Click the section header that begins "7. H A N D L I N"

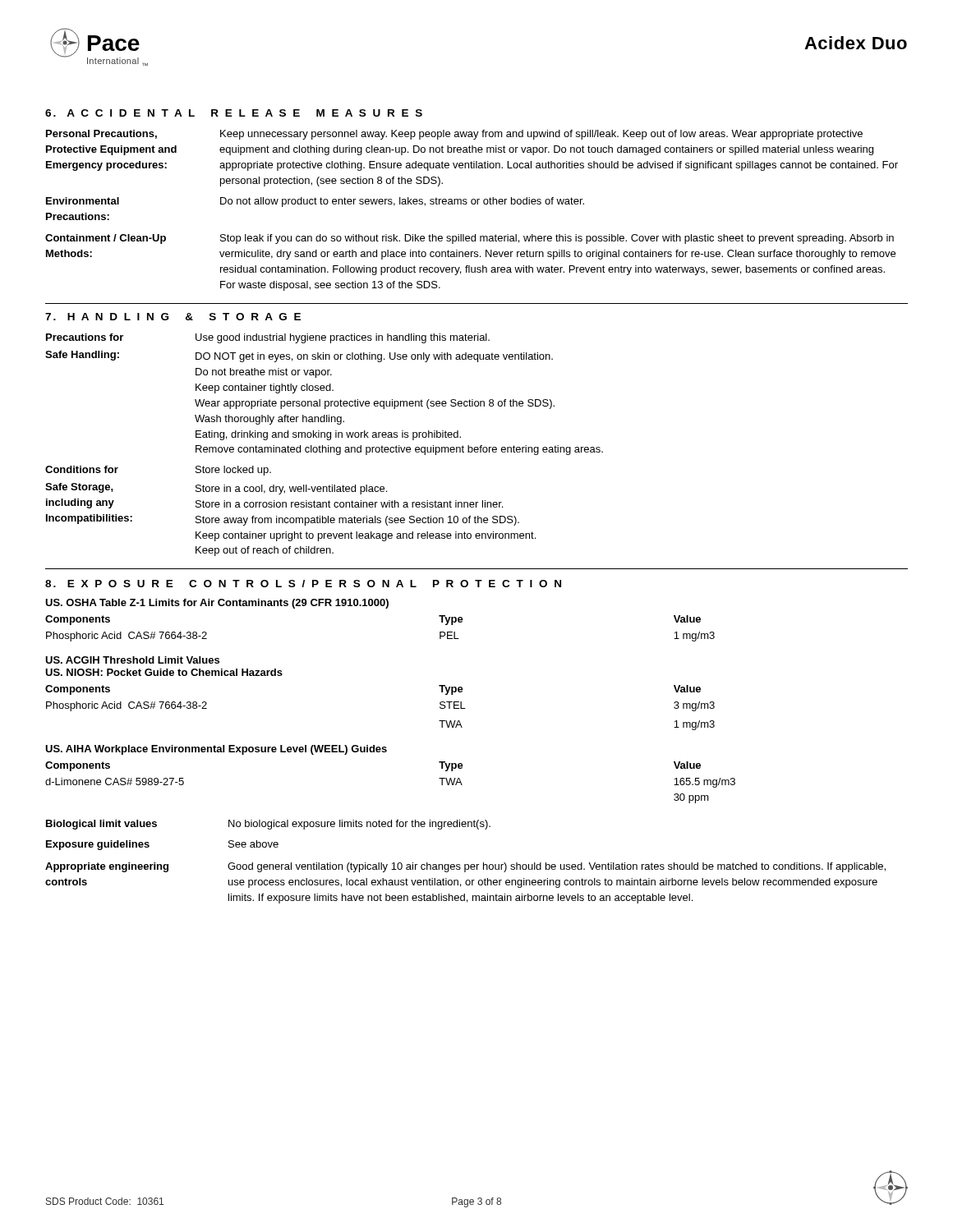pyautogui.click(x=174, y=317)
